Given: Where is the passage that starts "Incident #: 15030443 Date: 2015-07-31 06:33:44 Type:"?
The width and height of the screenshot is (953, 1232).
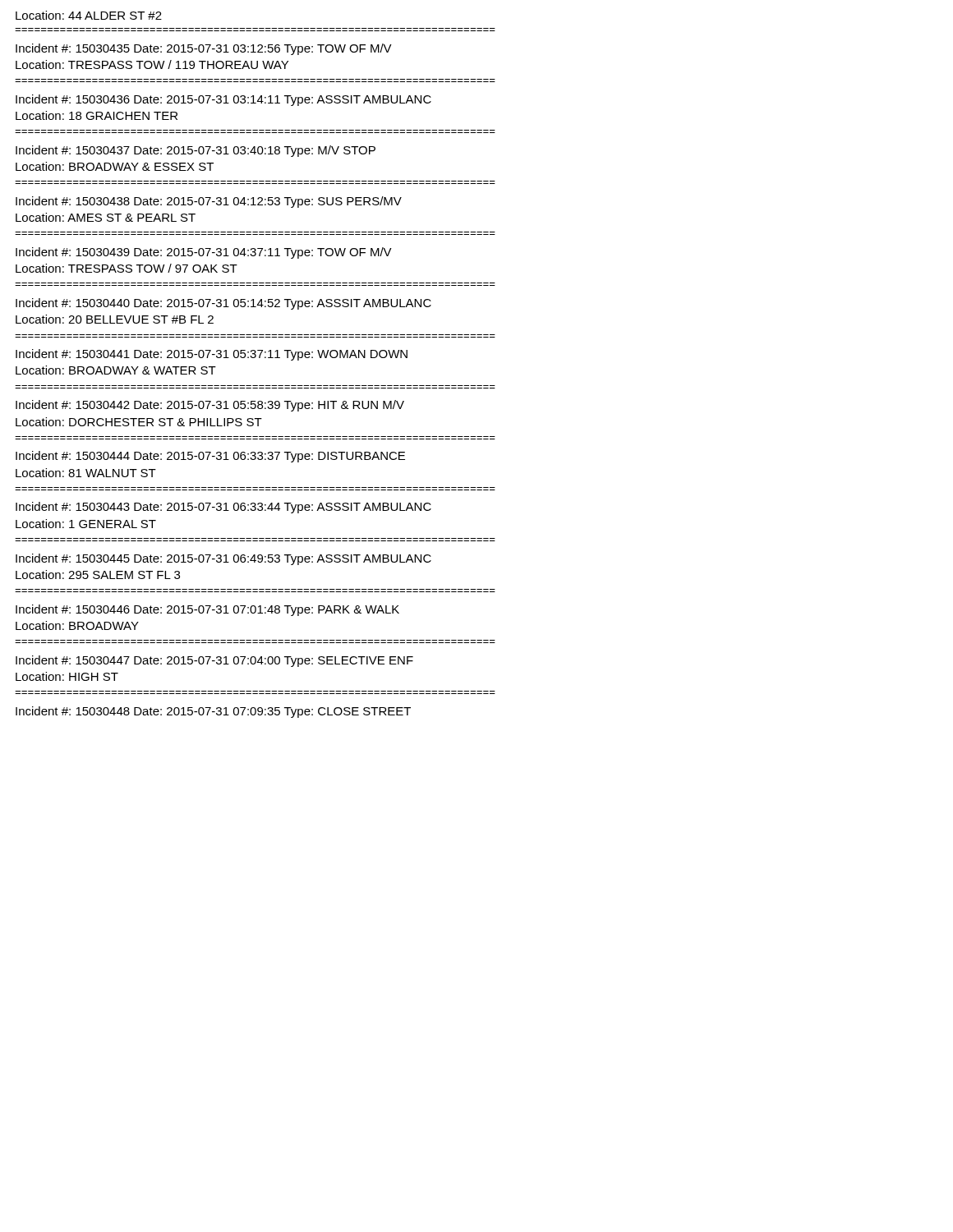Looking at the screenshot, I should (x=223, y=508).
